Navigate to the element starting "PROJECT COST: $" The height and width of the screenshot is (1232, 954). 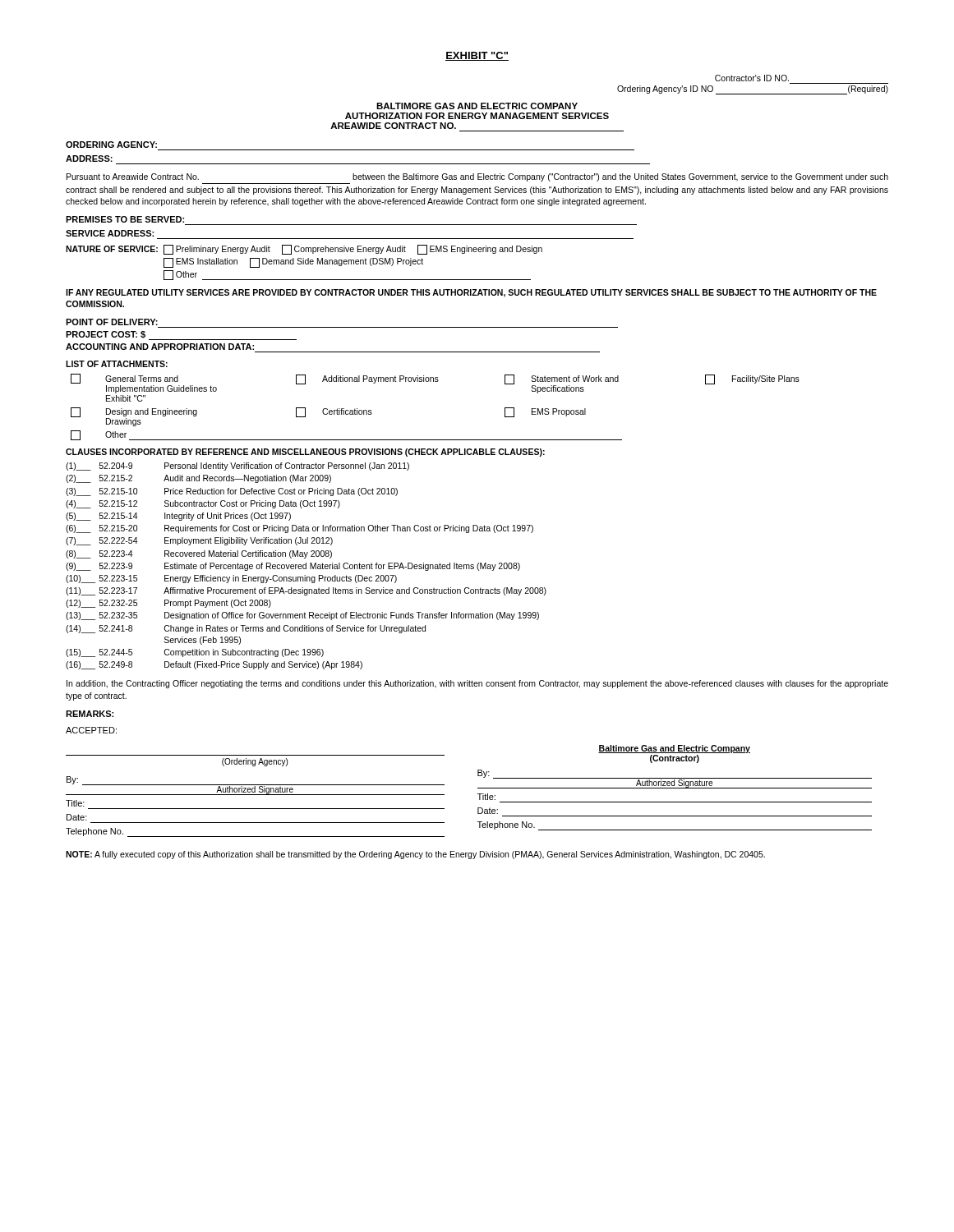(x=181, y=335)
